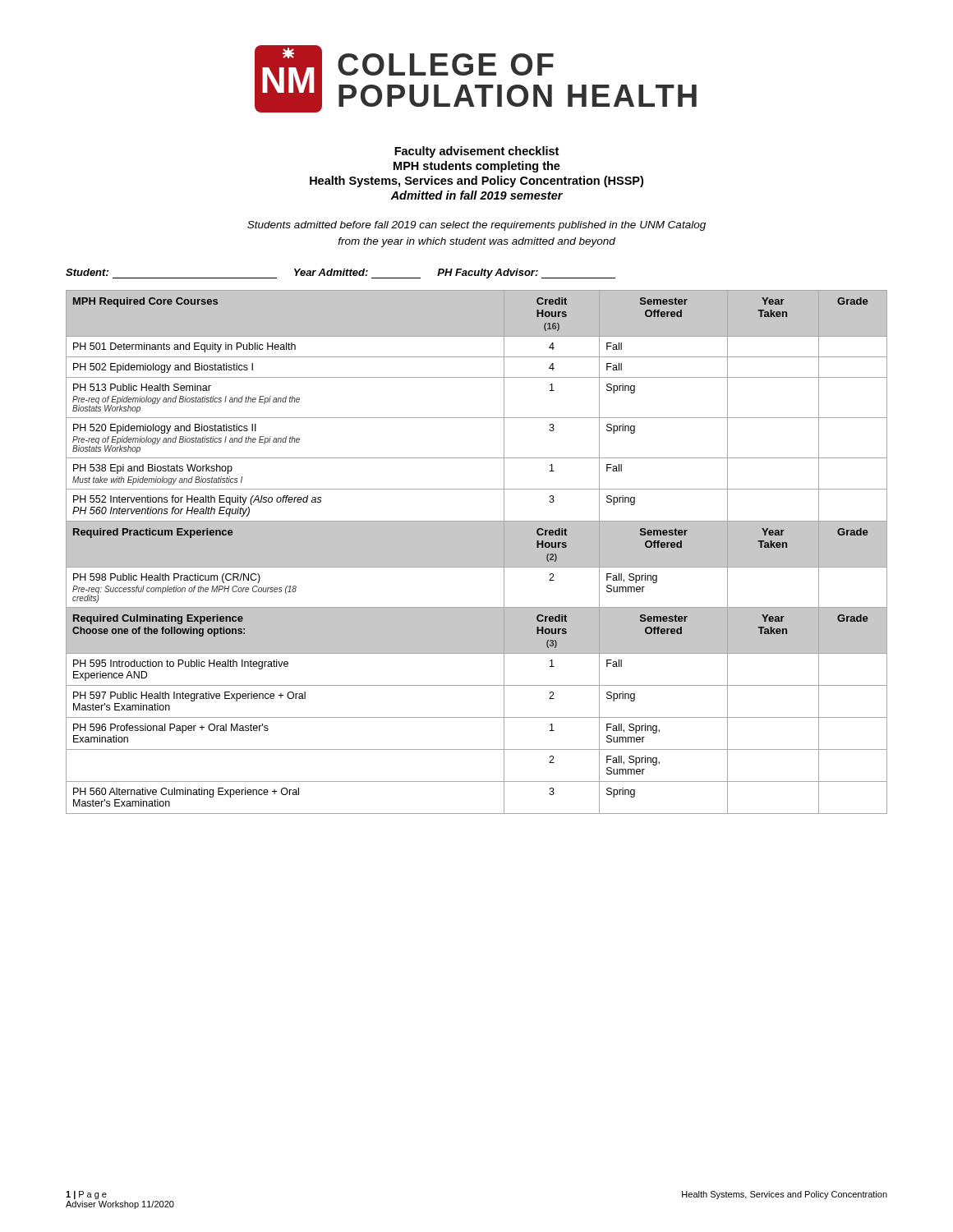This screenshot has height=1232, width=953.
Task: Select the title with the text "Faculty advisement checklist MPH students"
Action: [x=476, y=173]
